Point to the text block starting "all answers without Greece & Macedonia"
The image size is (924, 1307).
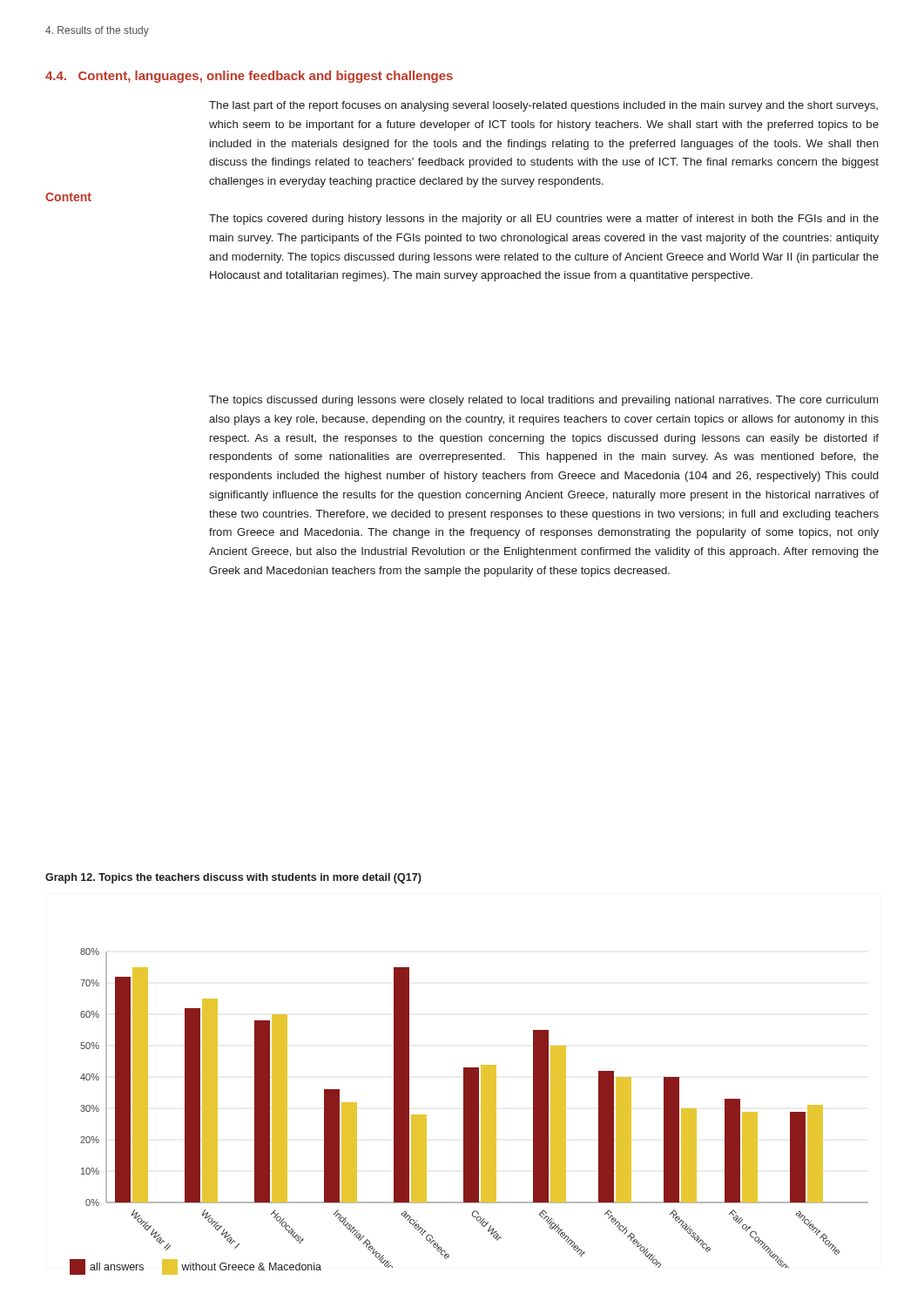(196, 1267)
